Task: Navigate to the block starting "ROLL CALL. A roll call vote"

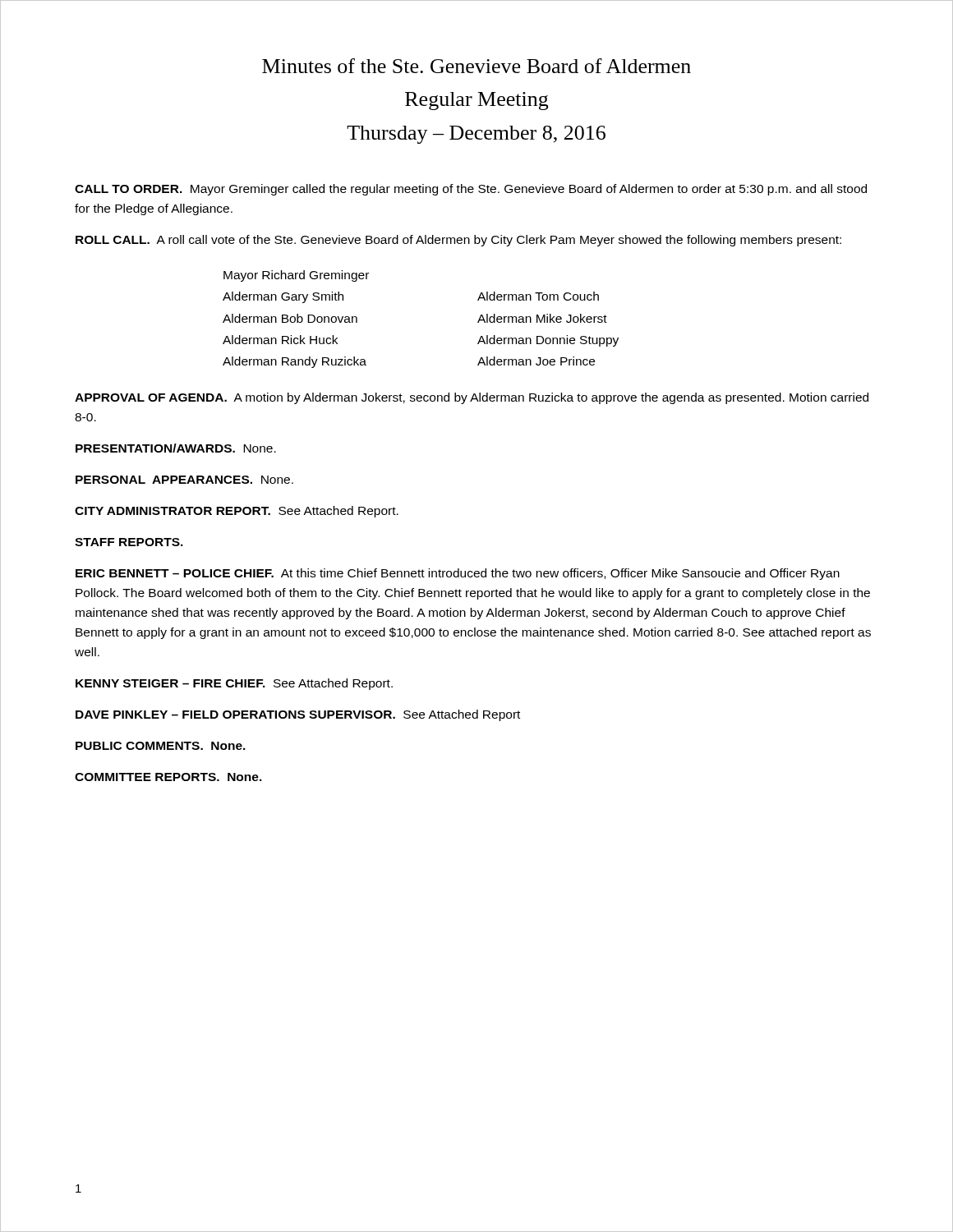Action: (x=459, y=239)
